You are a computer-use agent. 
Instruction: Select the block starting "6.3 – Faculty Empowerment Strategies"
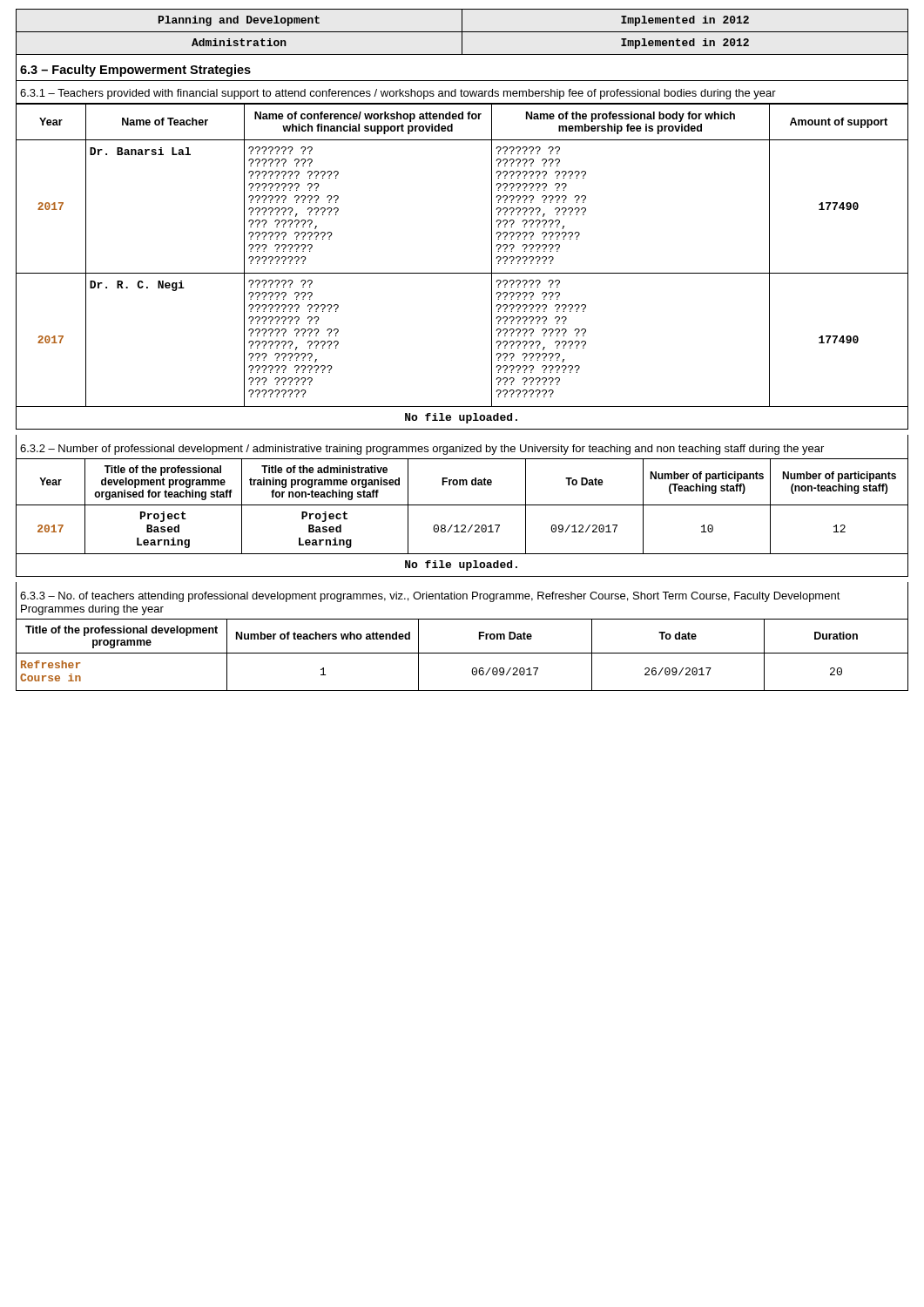pos(136,70)
